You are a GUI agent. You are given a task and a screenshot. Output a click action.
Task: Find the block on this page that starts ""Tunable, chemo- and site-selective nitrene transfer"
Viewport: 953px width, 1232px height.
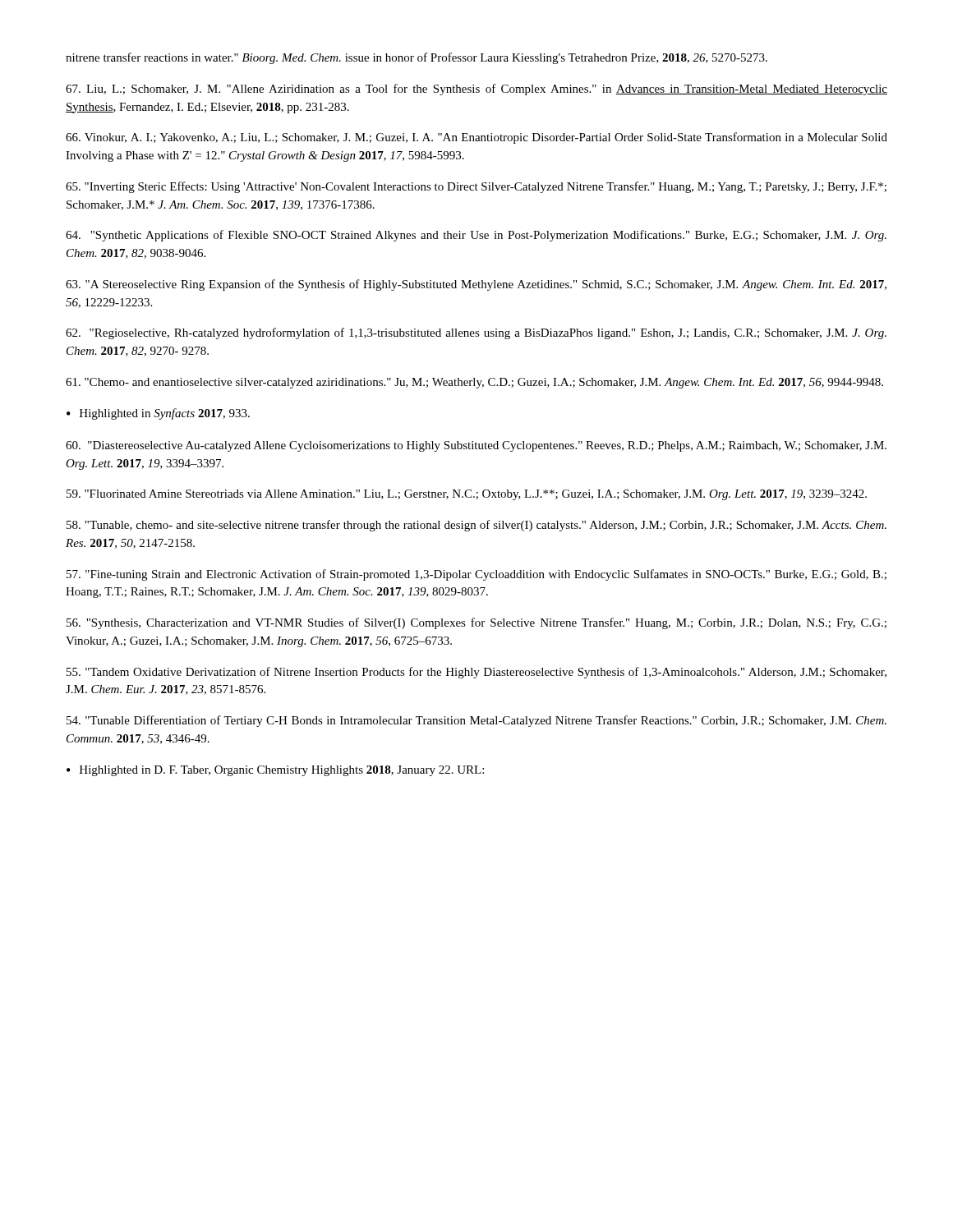(x=476, y=534)
